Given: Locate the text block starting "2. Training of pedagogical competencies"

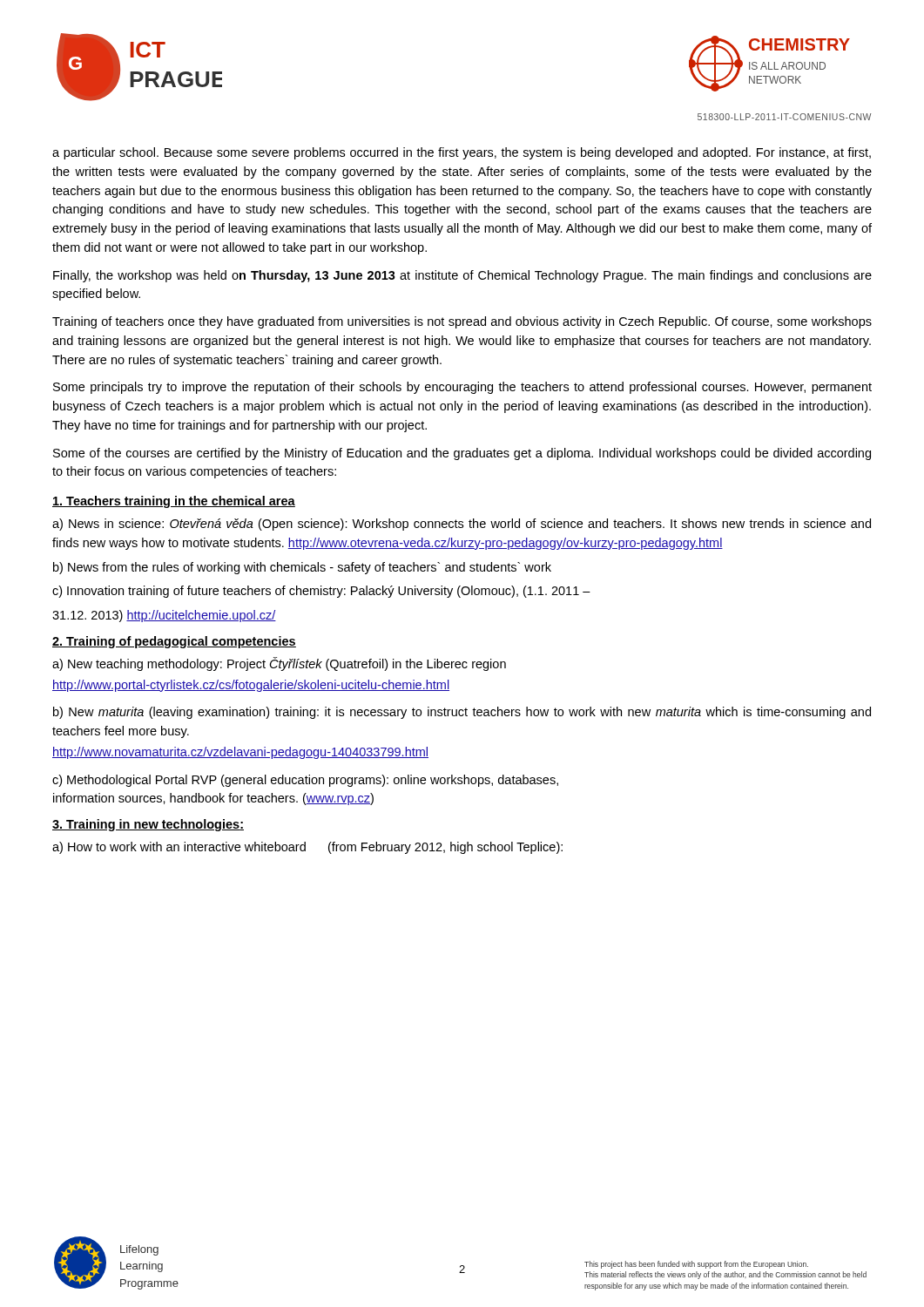Looking at the screenshot, I should (174, 641).
